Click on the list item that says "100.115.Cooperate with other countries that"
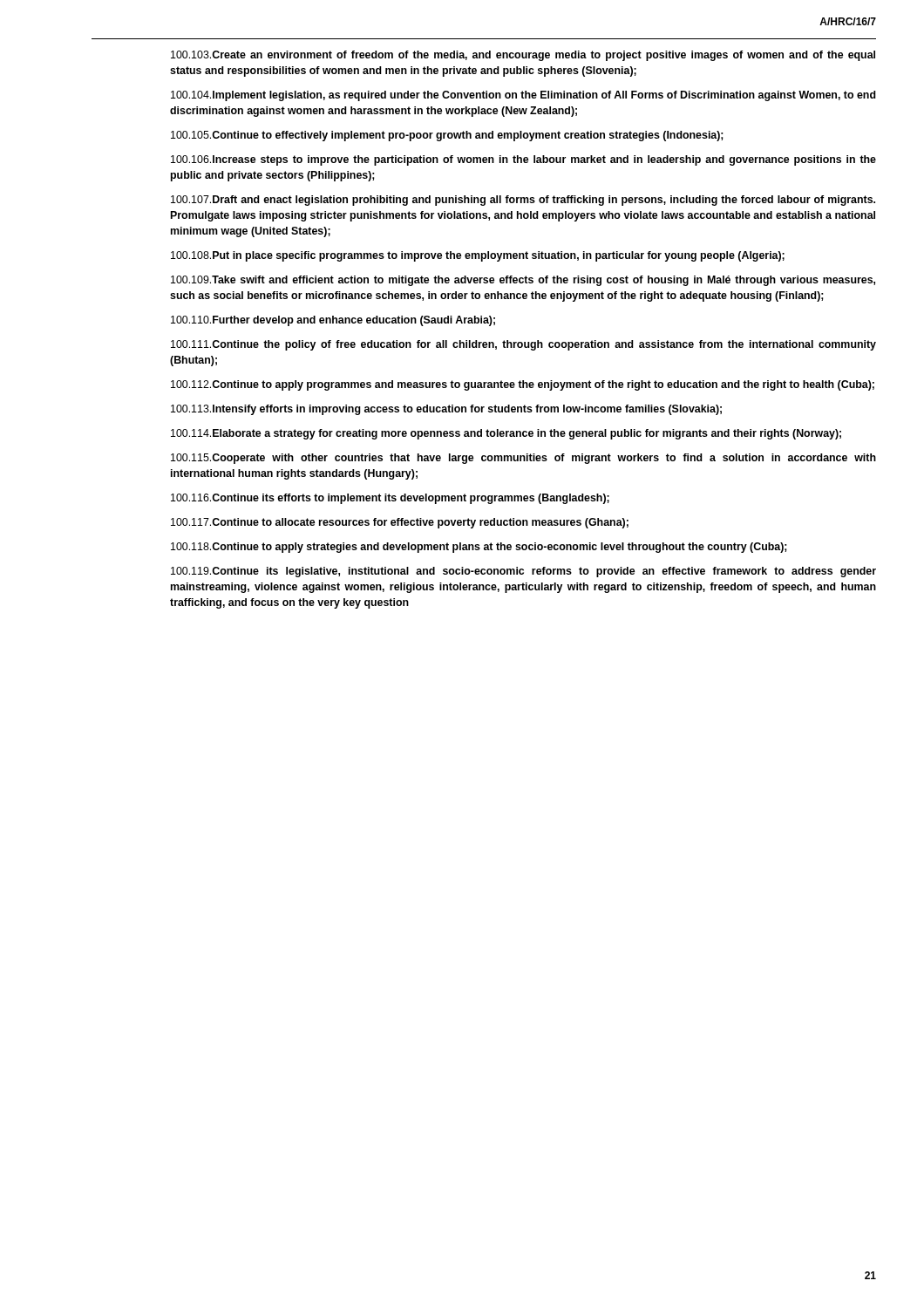The width and height of the screenshot is (924, 1308). pyautogui.click(x=523, y=465)
